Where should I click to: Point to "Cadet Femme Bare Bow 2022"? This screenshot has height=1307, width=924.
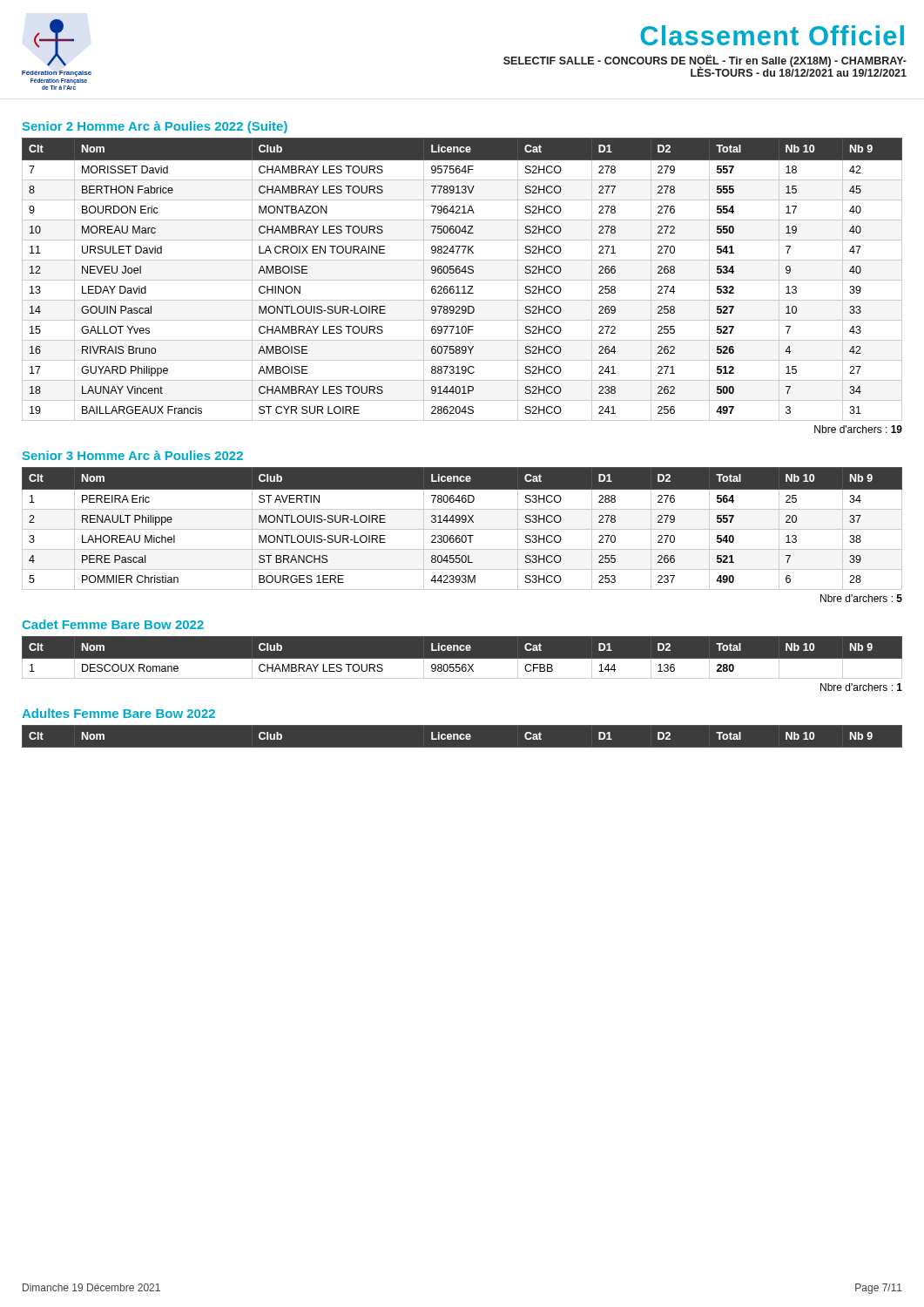113,624
